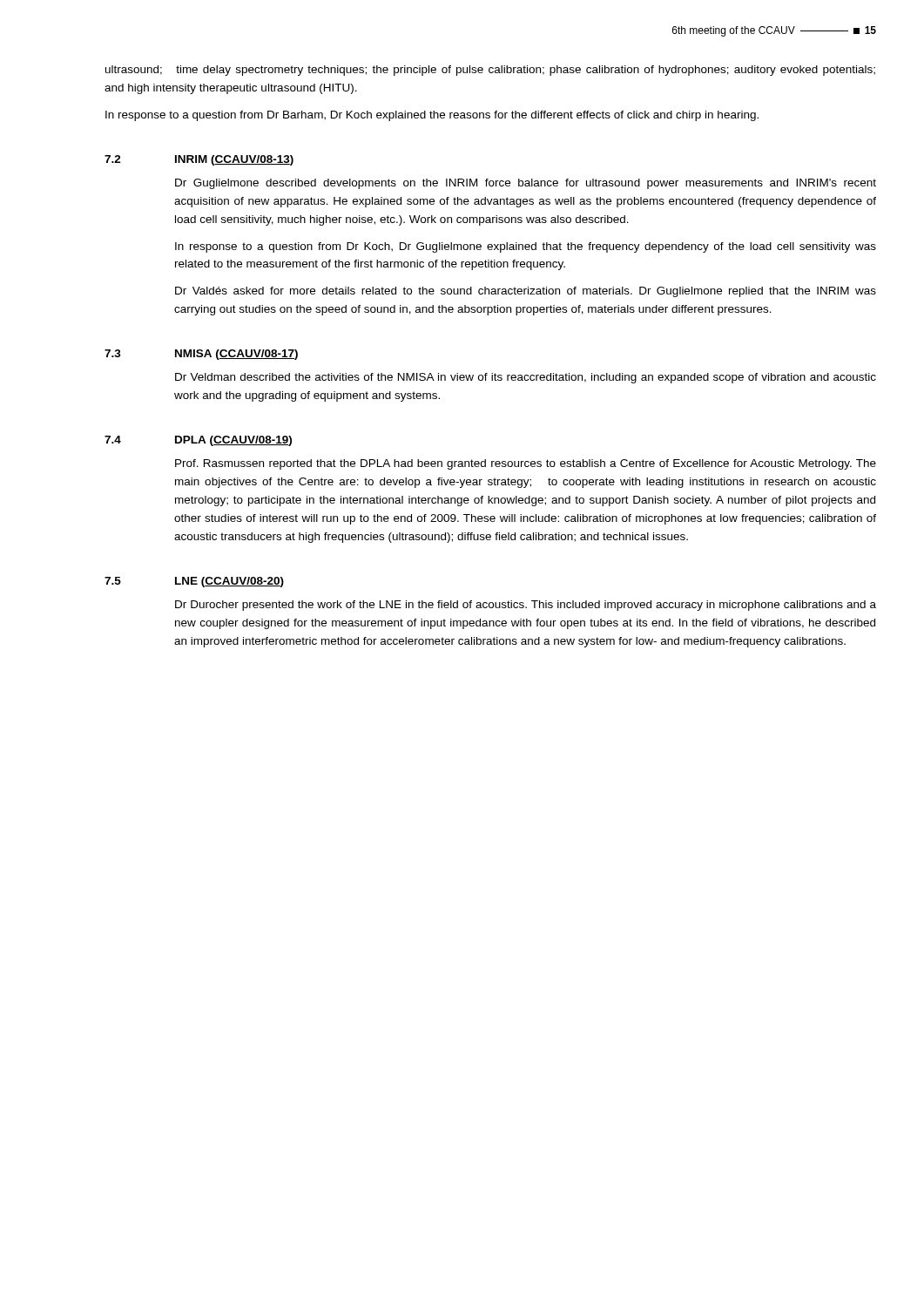Find the text starting "ultrasound; time delay spectrometry techniques;"

pos(490,78)
